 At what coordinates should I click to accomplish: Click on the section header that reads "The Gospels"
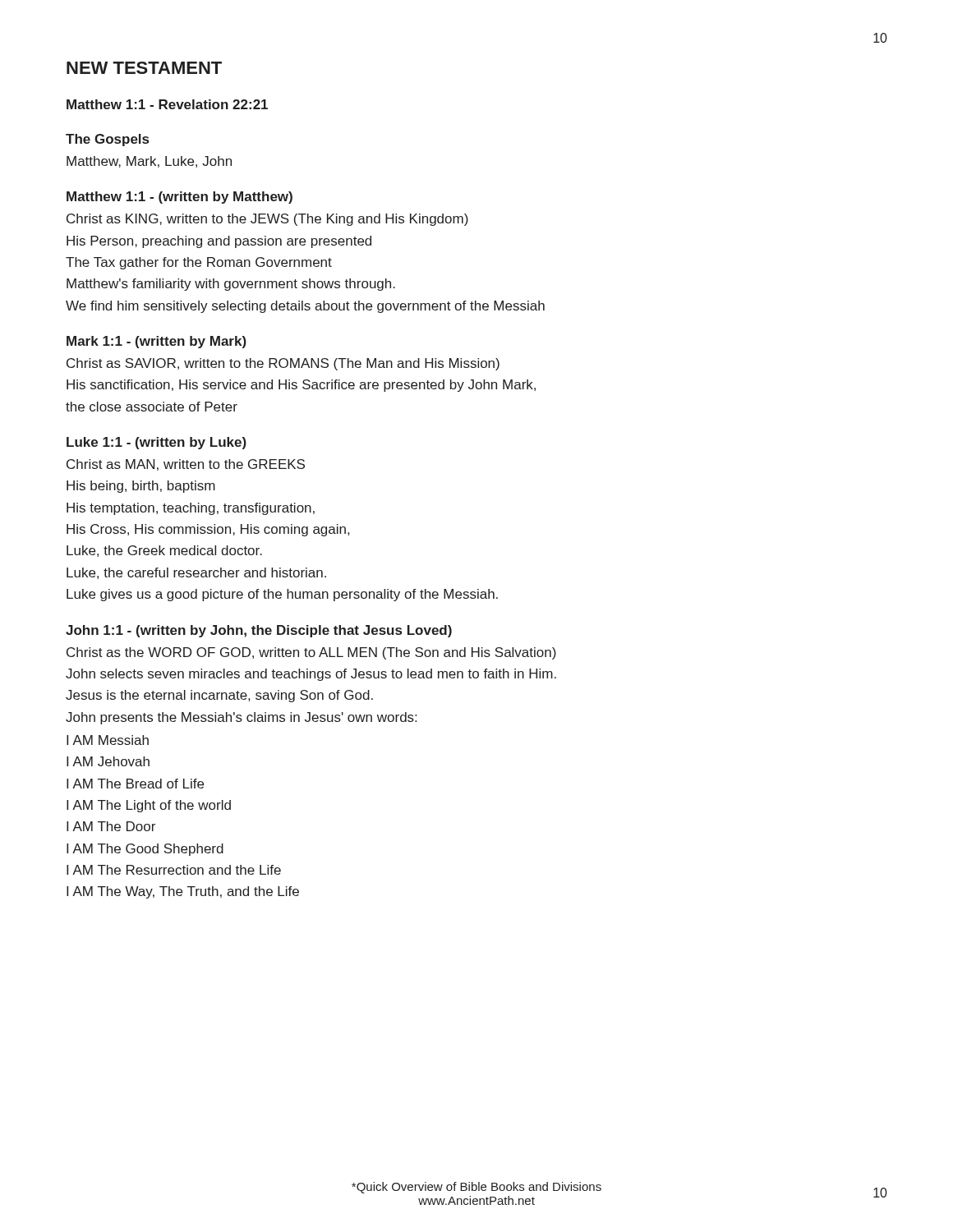pyautogui.click(x=108, y=139)
